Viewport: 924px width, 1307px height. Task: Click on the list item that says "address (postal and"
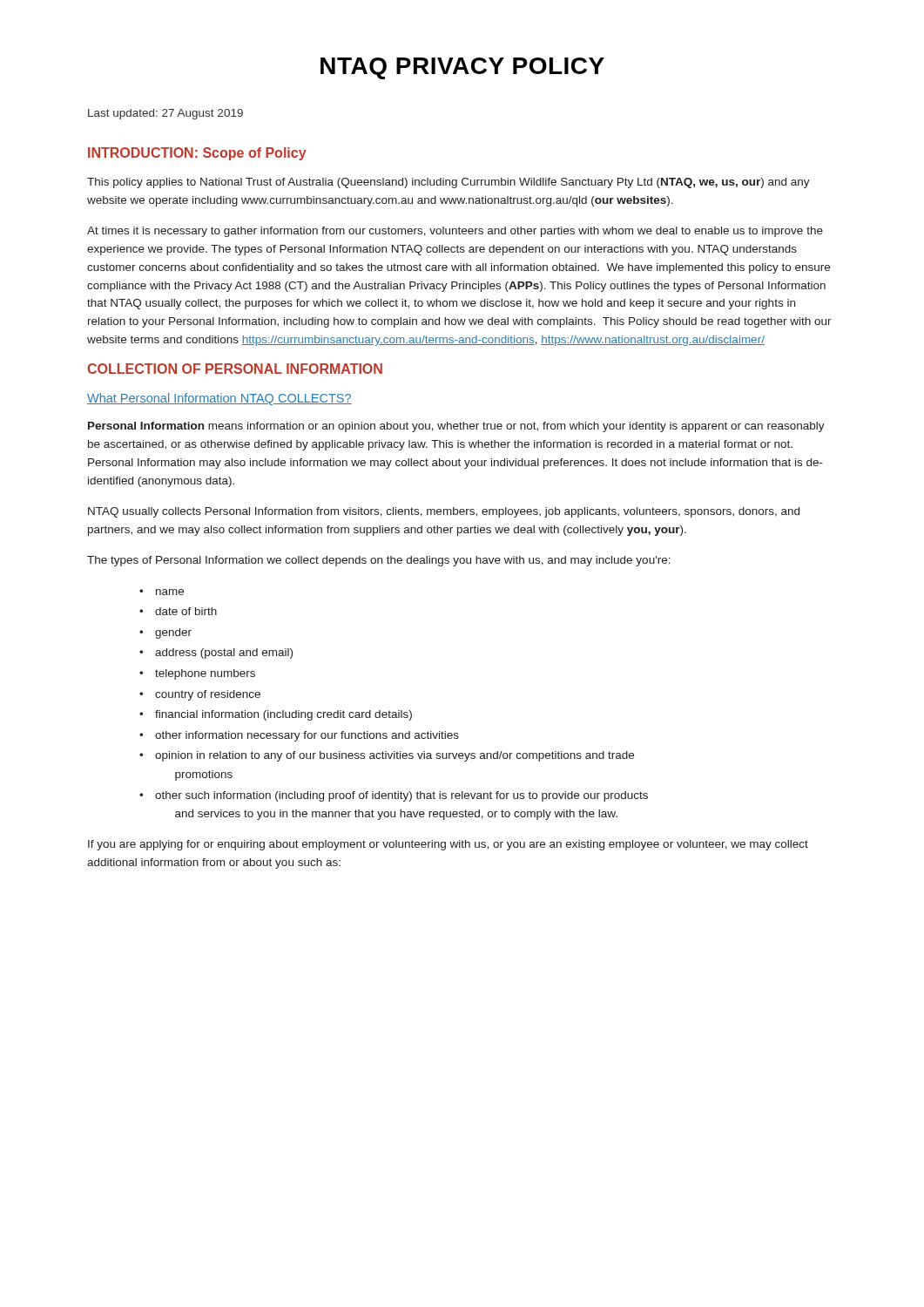pyautogui.click(x=224, y=653)
